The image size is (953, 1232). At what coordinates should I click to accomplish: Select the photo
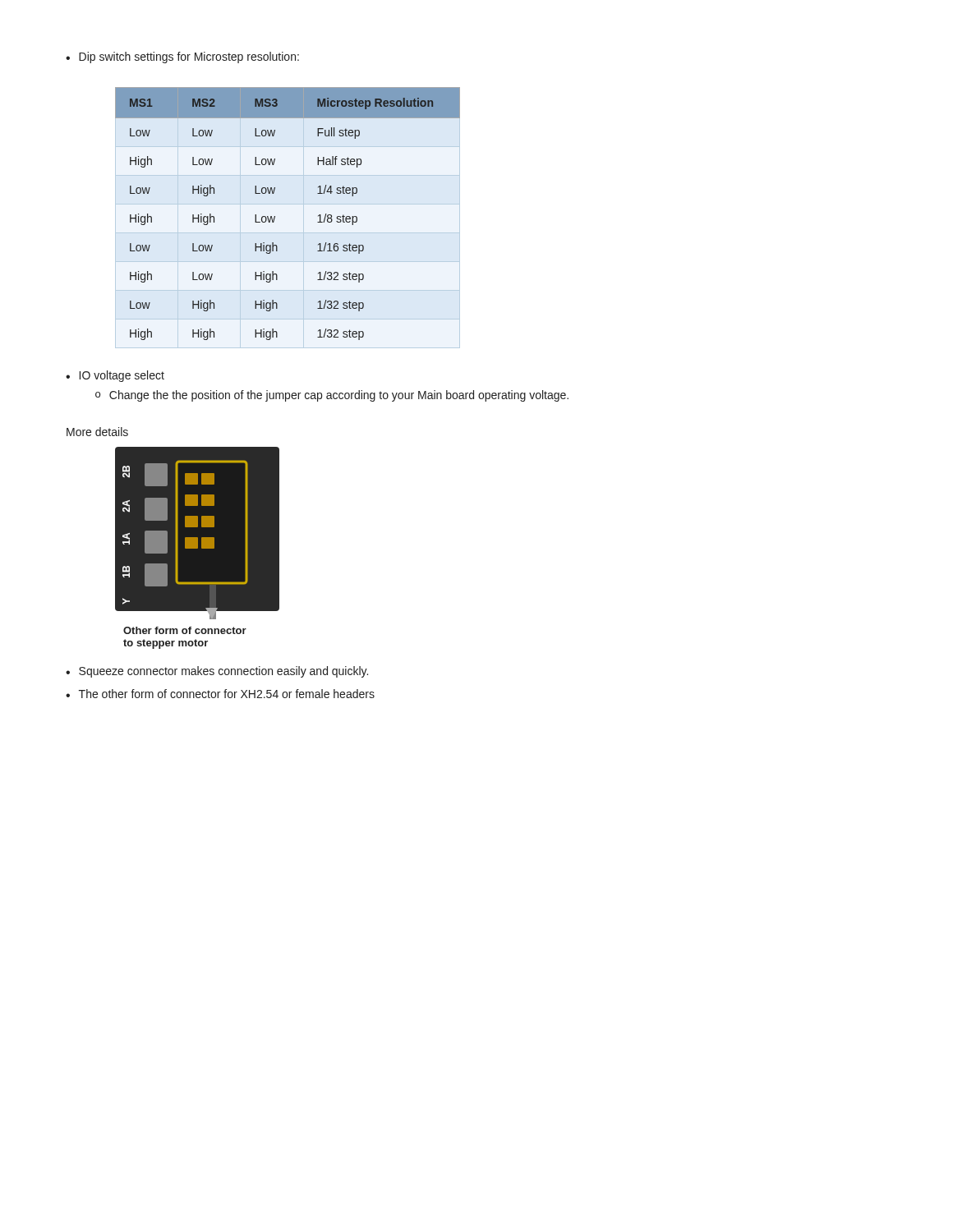501,548
